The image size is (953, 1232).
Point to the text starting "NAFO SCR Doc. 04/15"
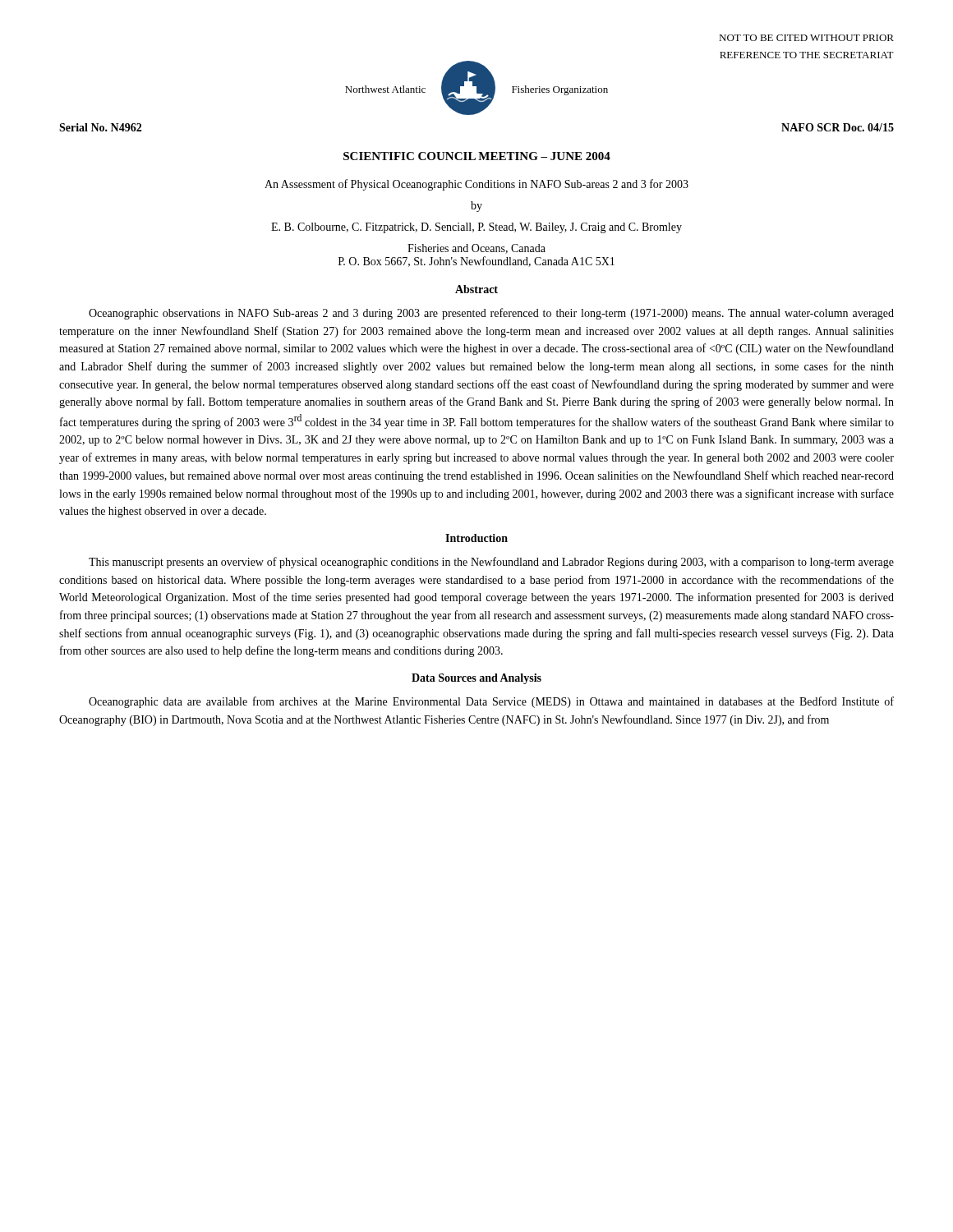point(838,128)
